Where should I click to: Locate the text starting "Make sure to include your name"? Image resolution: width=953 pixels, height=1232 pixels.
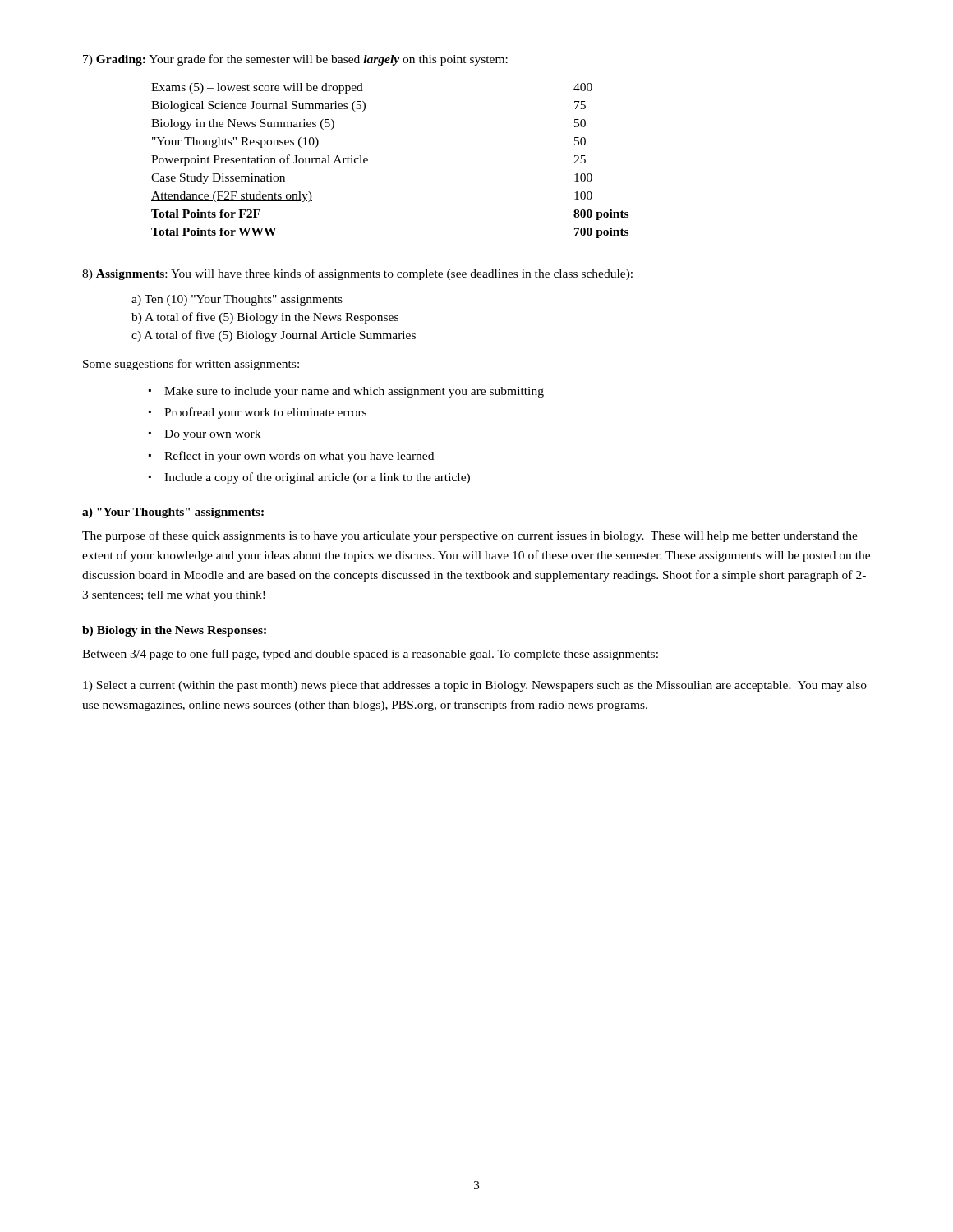click(354, 390)
